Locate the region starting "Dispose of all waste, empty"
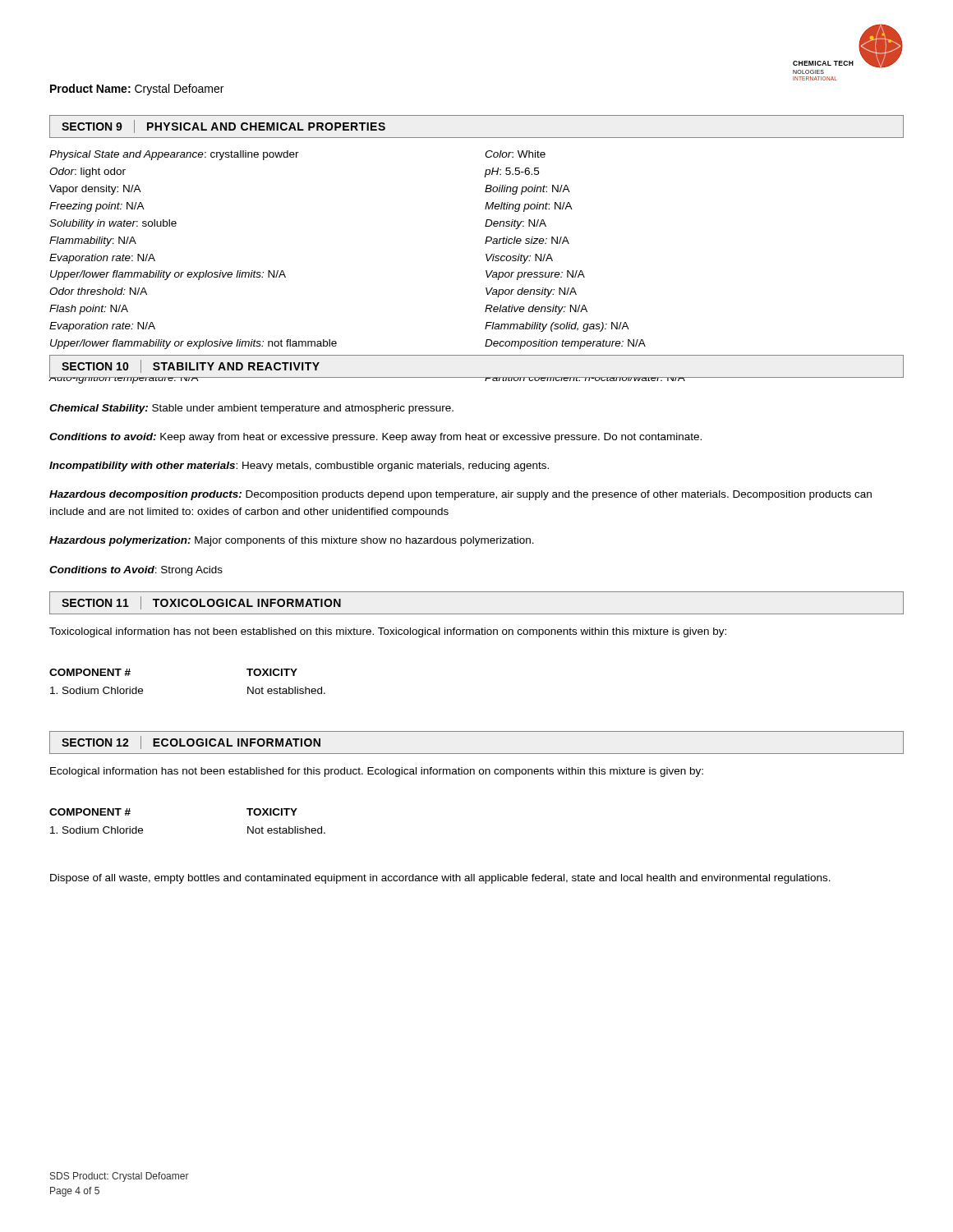 click(x=440, y=878)
